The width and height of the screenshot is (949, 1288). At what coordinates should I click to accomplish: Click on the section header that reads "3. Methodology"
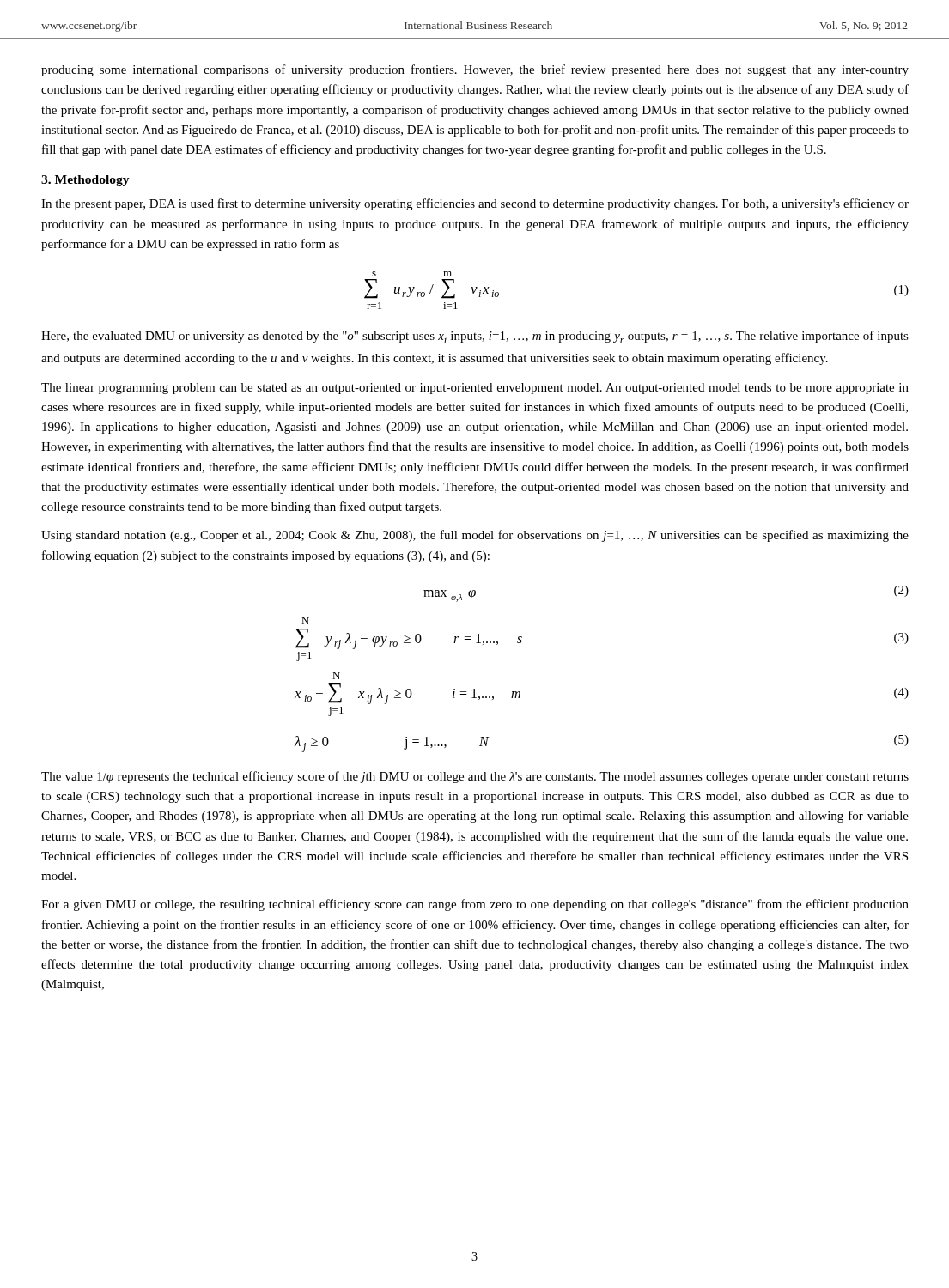[85, 179]
